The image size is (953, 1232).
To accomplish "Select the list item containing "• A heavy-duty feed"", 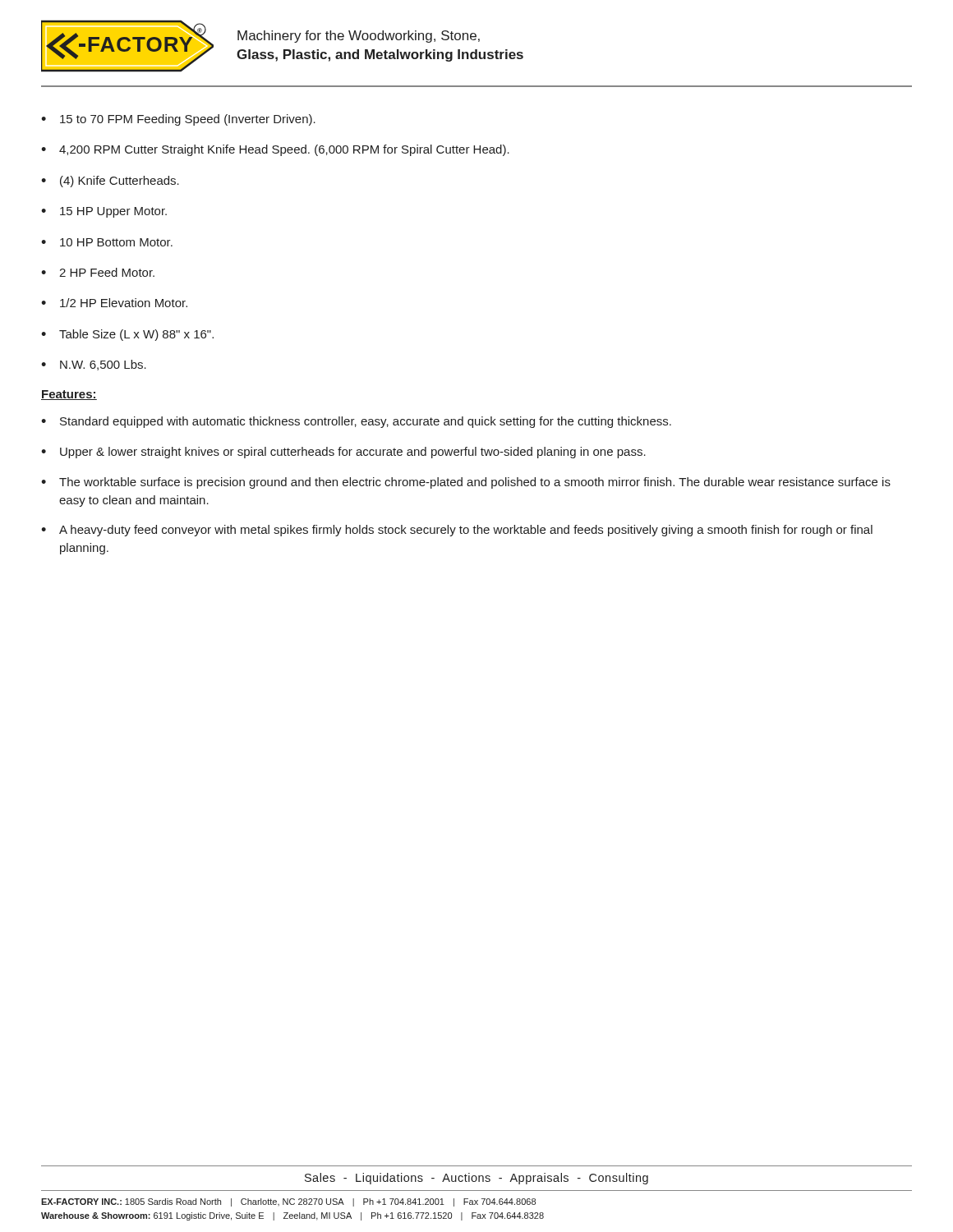I will (476, 538).
